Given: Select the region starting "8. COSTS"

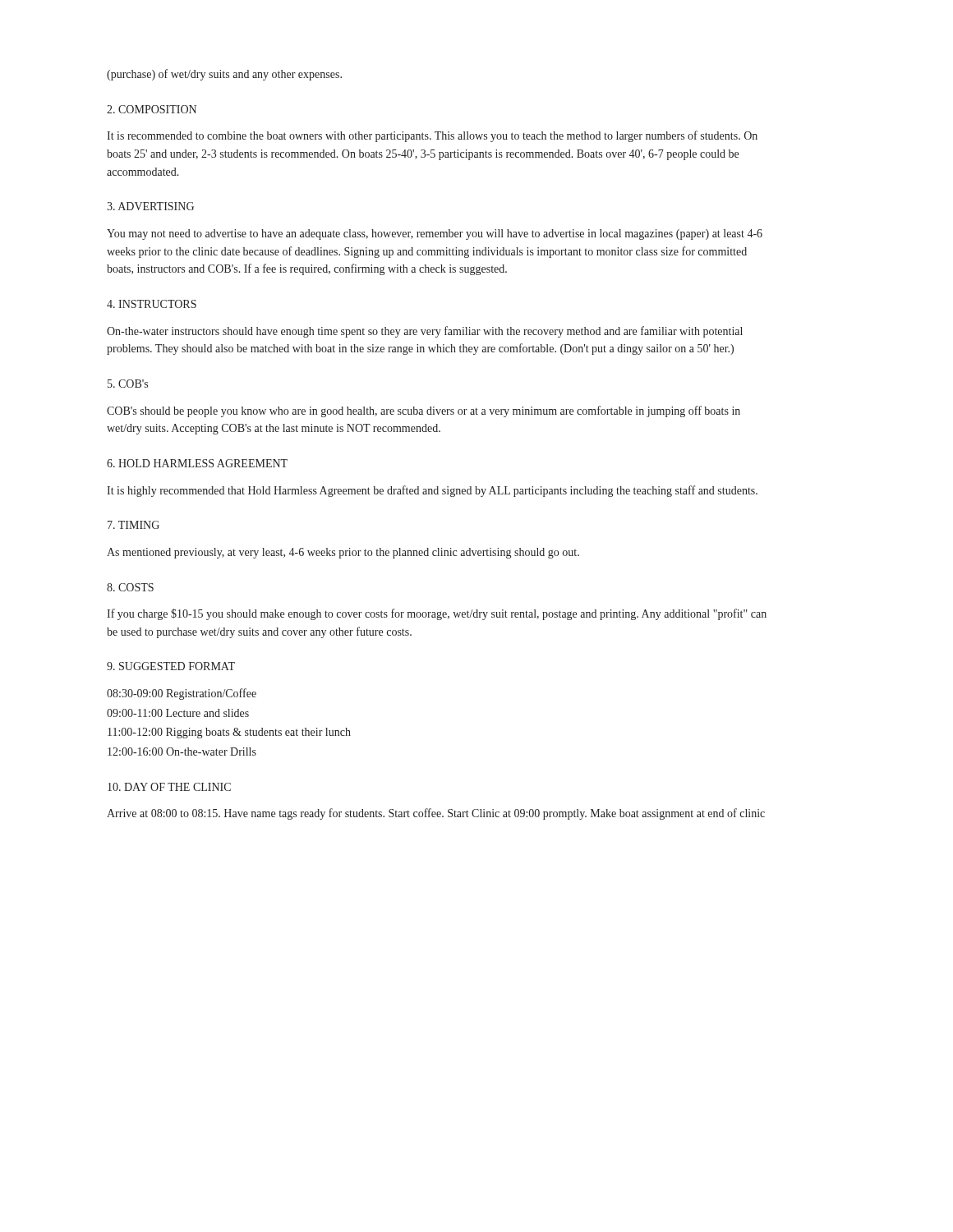Looking at the screenshot, I should coord(130,587).
